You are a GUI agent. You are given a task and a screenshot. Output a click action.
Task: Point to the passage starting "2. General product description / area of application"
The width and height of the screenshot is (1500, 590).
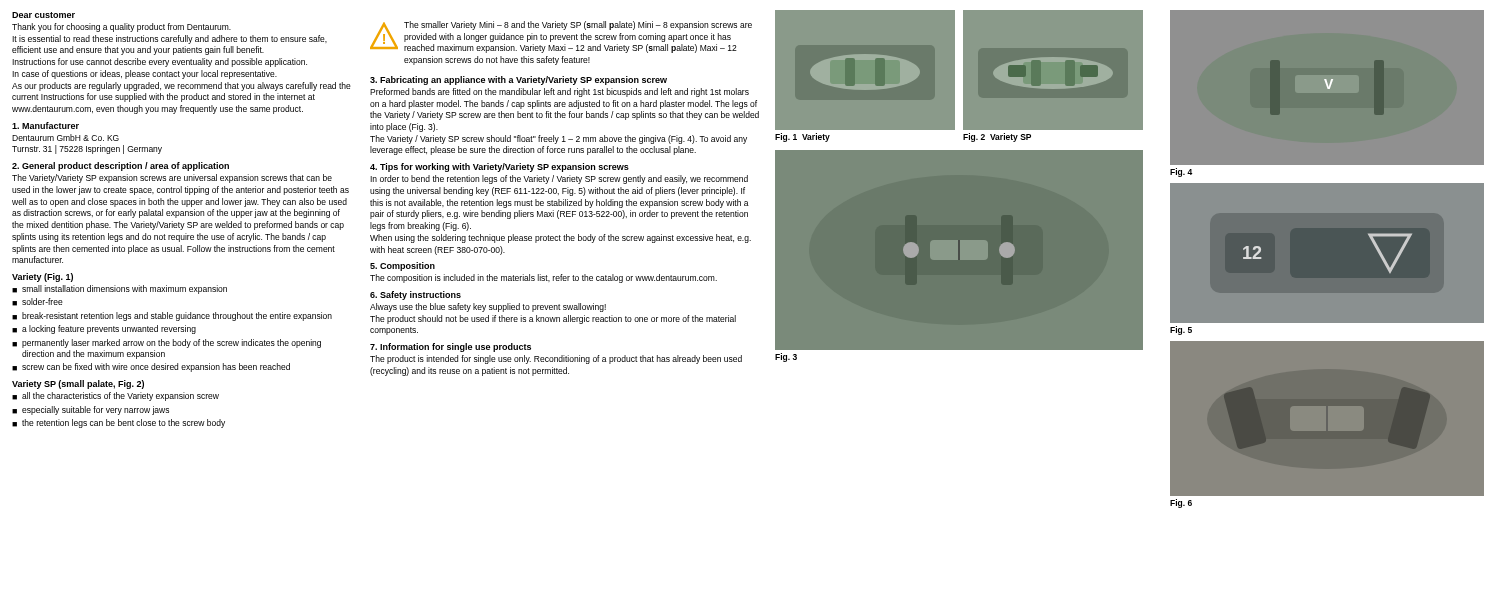pyautogui.click(x=121, y=166)
